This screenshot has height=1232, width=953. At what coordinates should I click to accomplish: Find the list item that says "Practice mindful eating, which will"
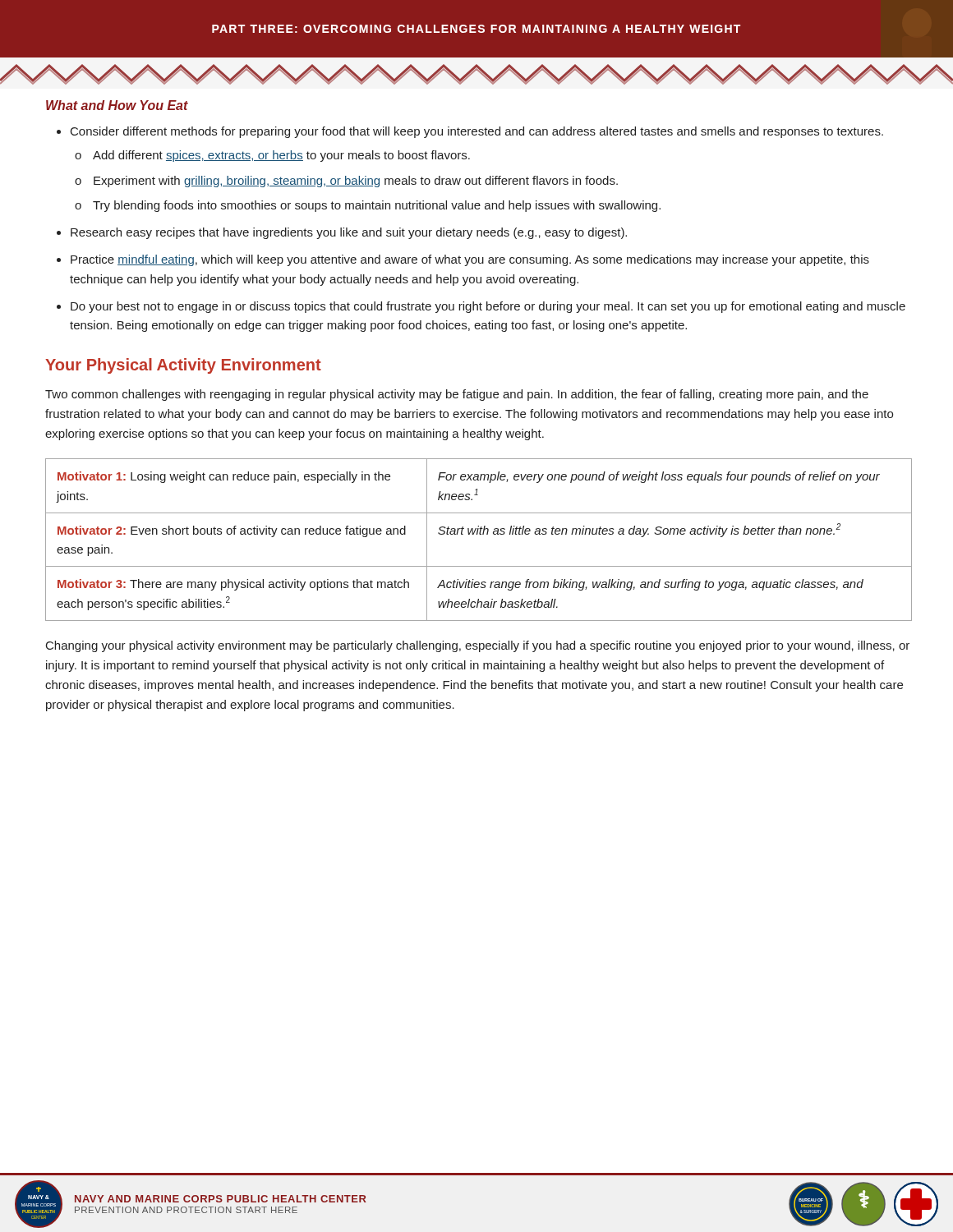[x=470, y=269]
